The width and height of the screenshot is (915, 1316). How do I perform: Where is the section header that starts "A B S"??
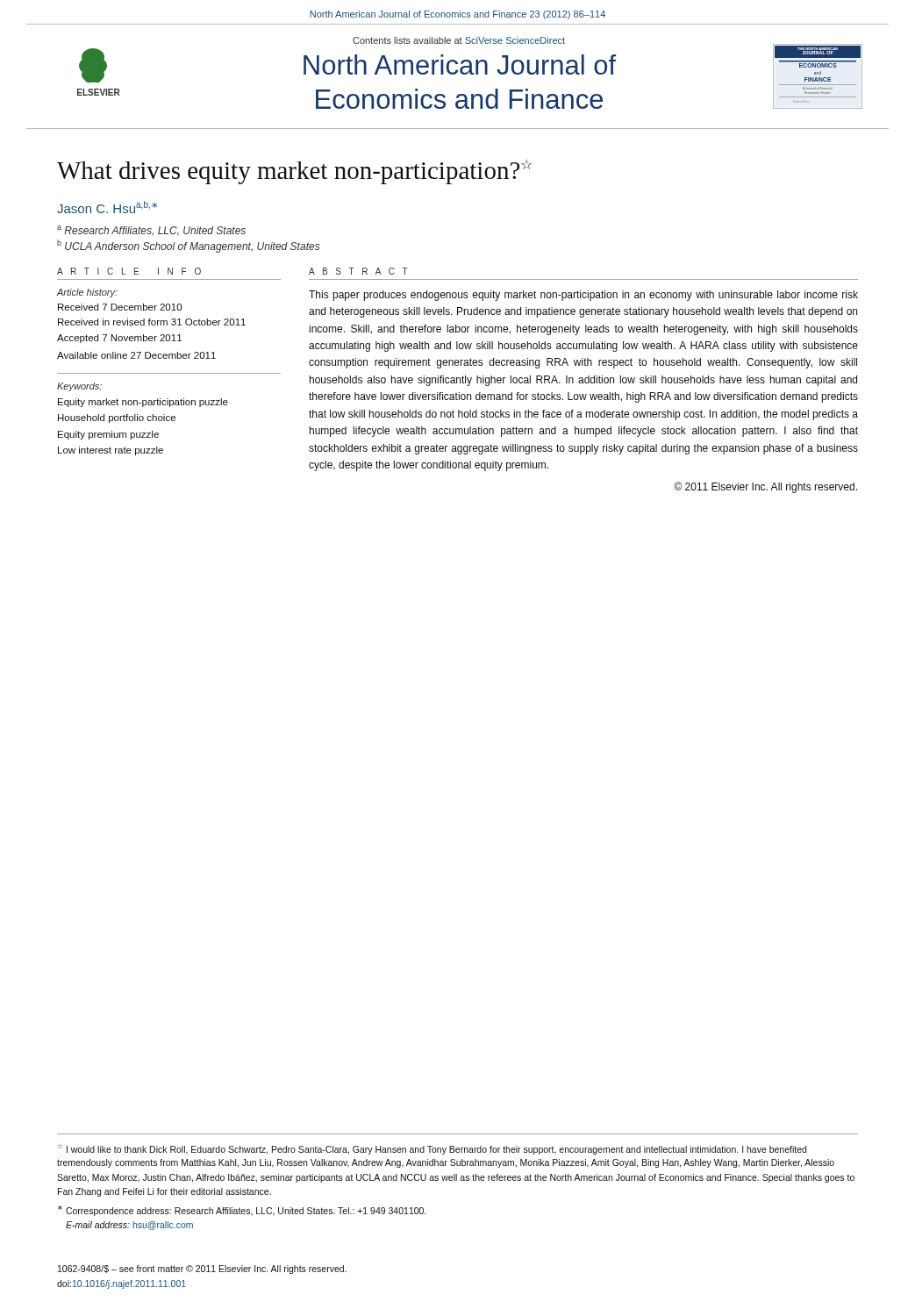coord(360,271)
